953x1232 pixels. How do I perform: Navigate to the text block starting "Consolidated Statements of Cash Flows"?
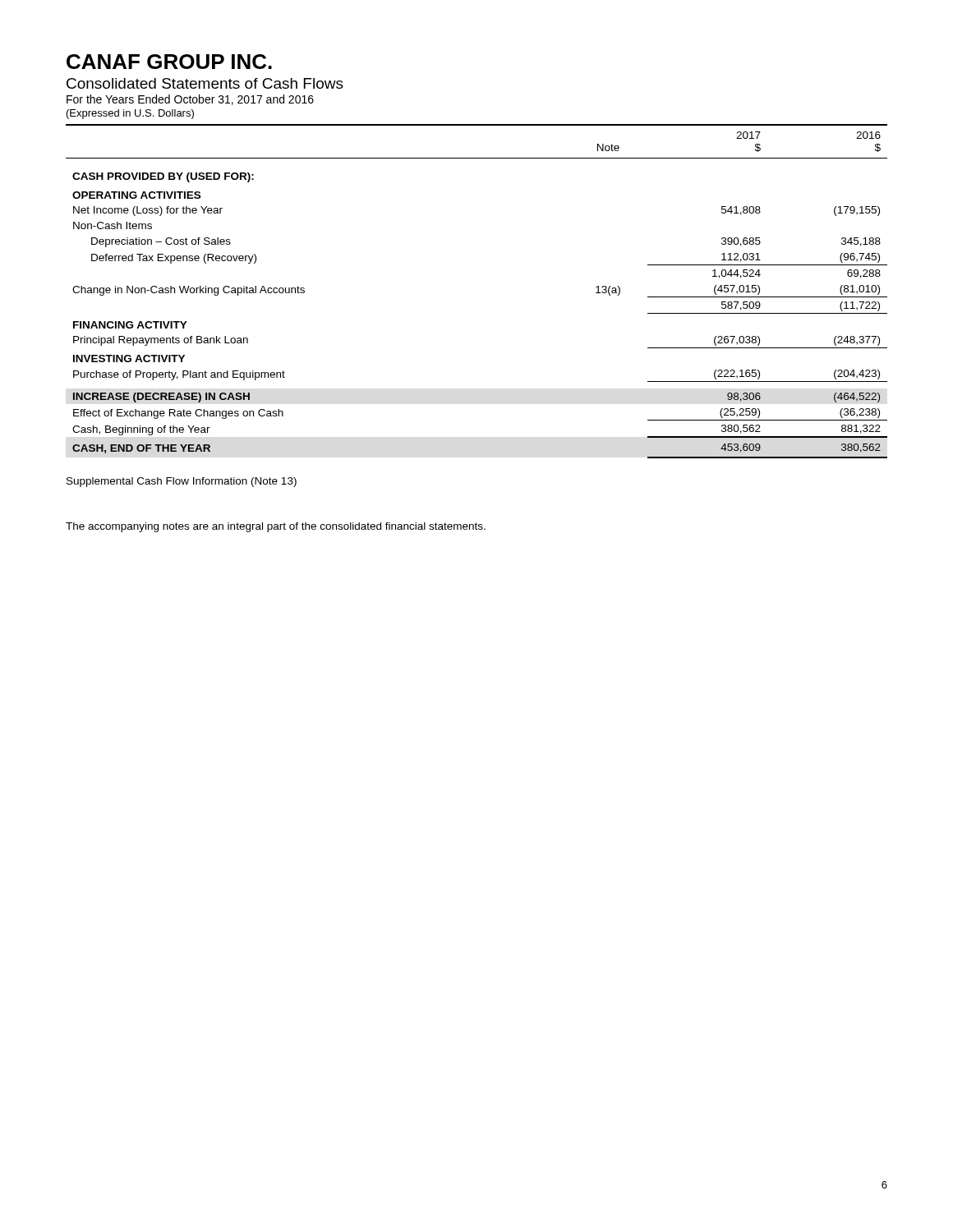tap(205, 83)
